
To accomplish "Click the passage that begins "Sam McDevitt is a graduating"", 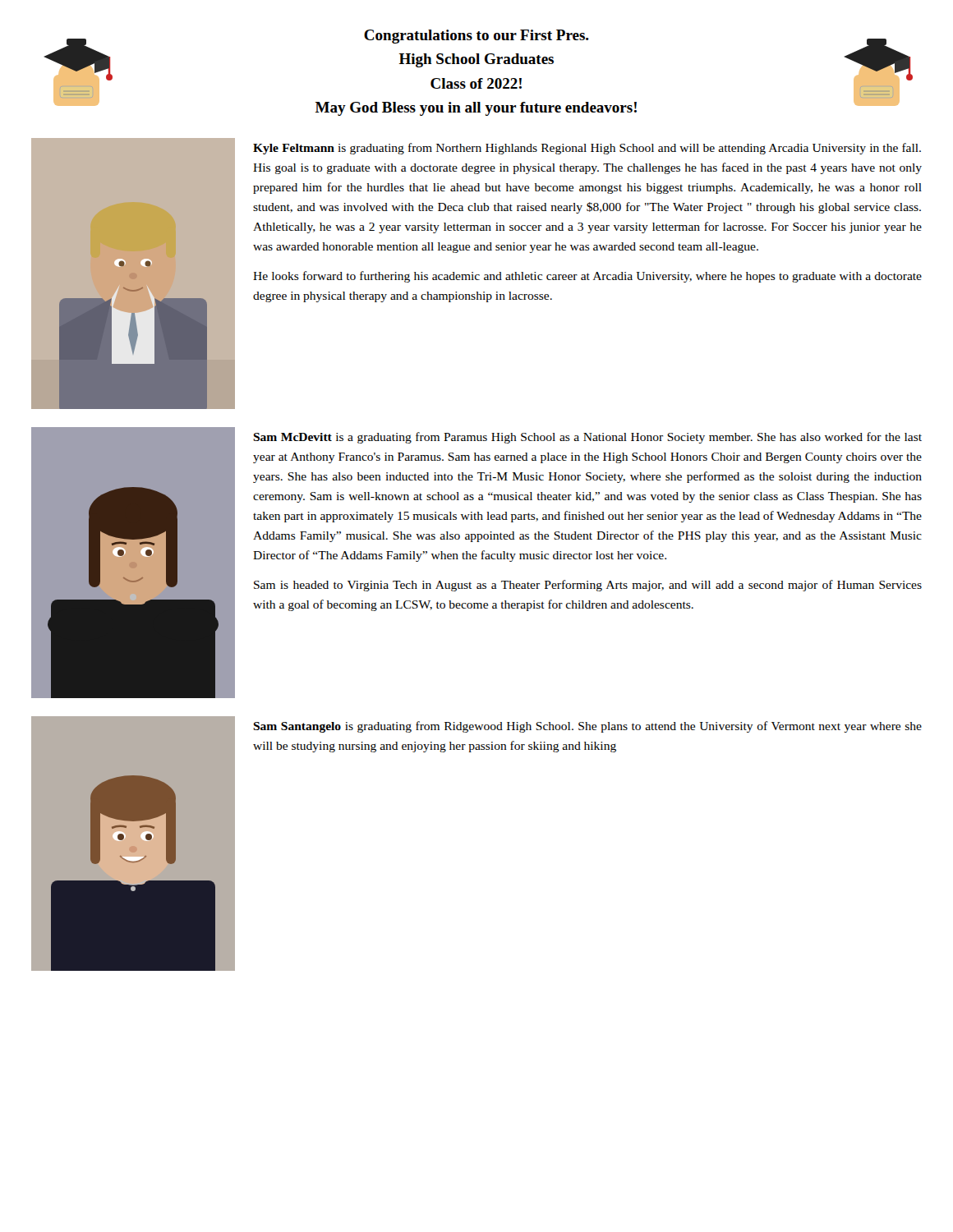I will click(587, 521).
